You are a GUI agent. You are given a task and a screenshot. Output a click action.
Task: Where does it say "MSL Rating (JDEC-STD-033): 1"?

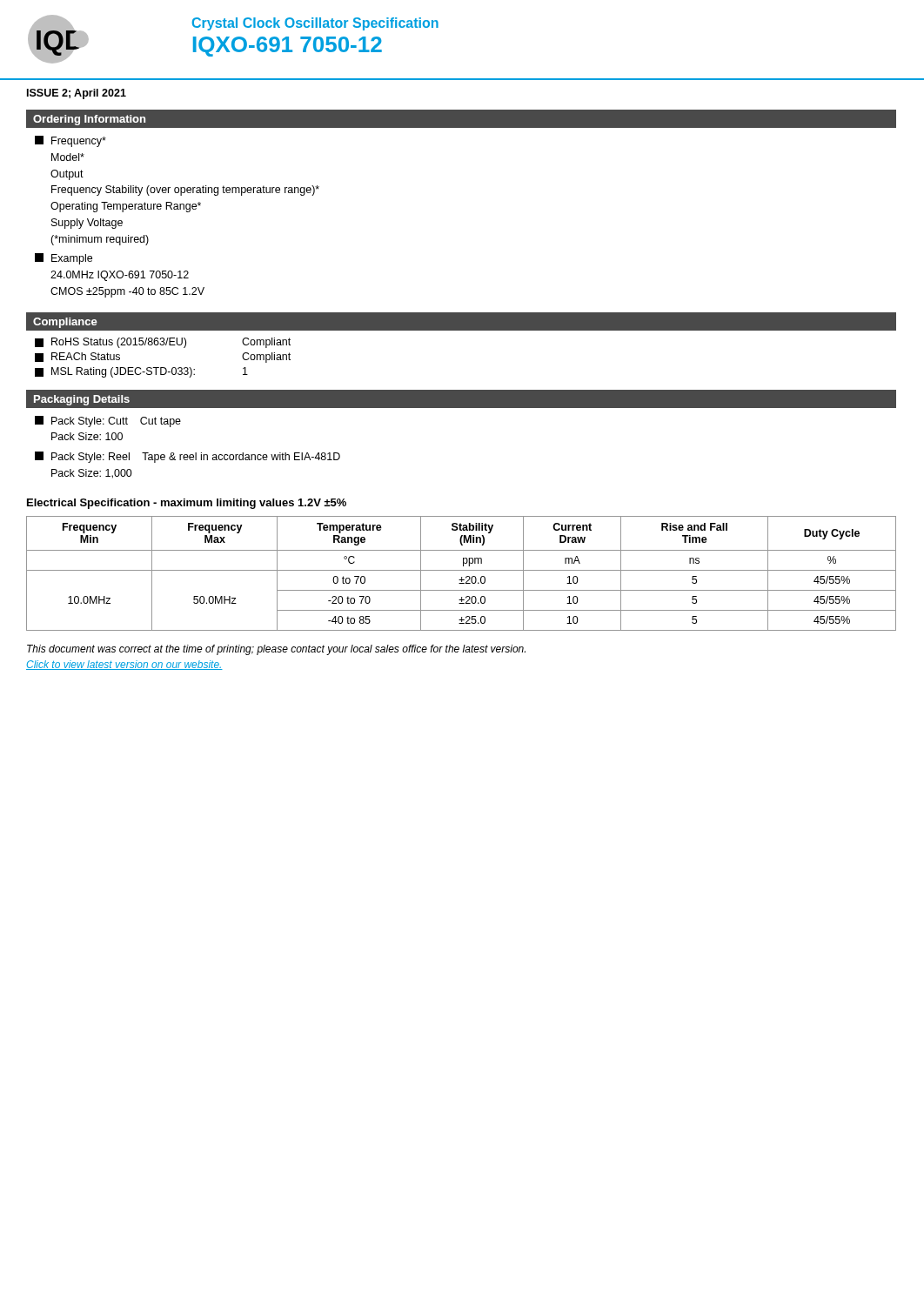click(x=141, y=371)
